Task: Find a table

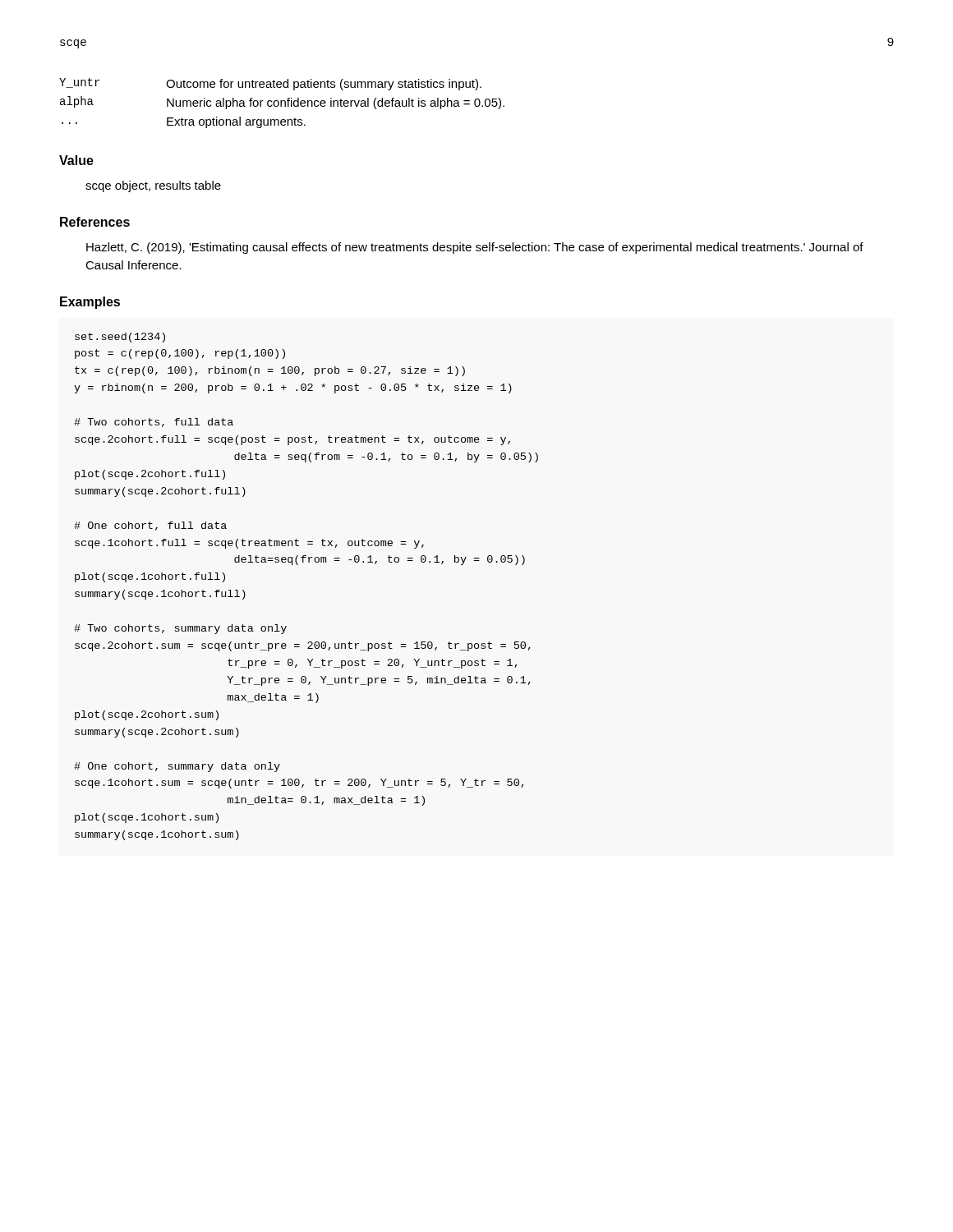Action: pos(476,102)
